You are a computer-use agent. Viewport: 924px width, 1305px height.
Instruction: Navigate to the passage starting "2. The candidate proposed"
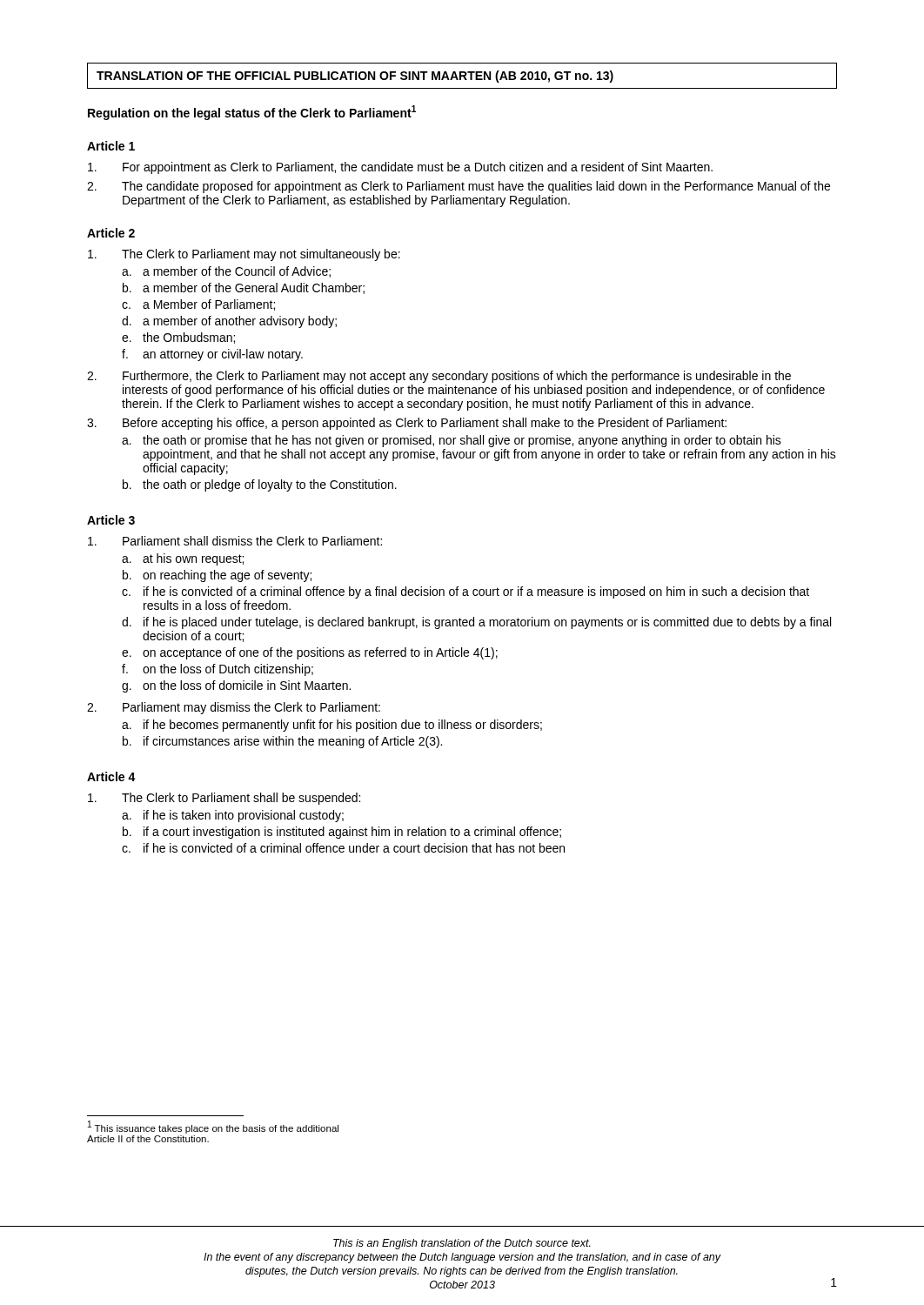(x=462, y=193)
